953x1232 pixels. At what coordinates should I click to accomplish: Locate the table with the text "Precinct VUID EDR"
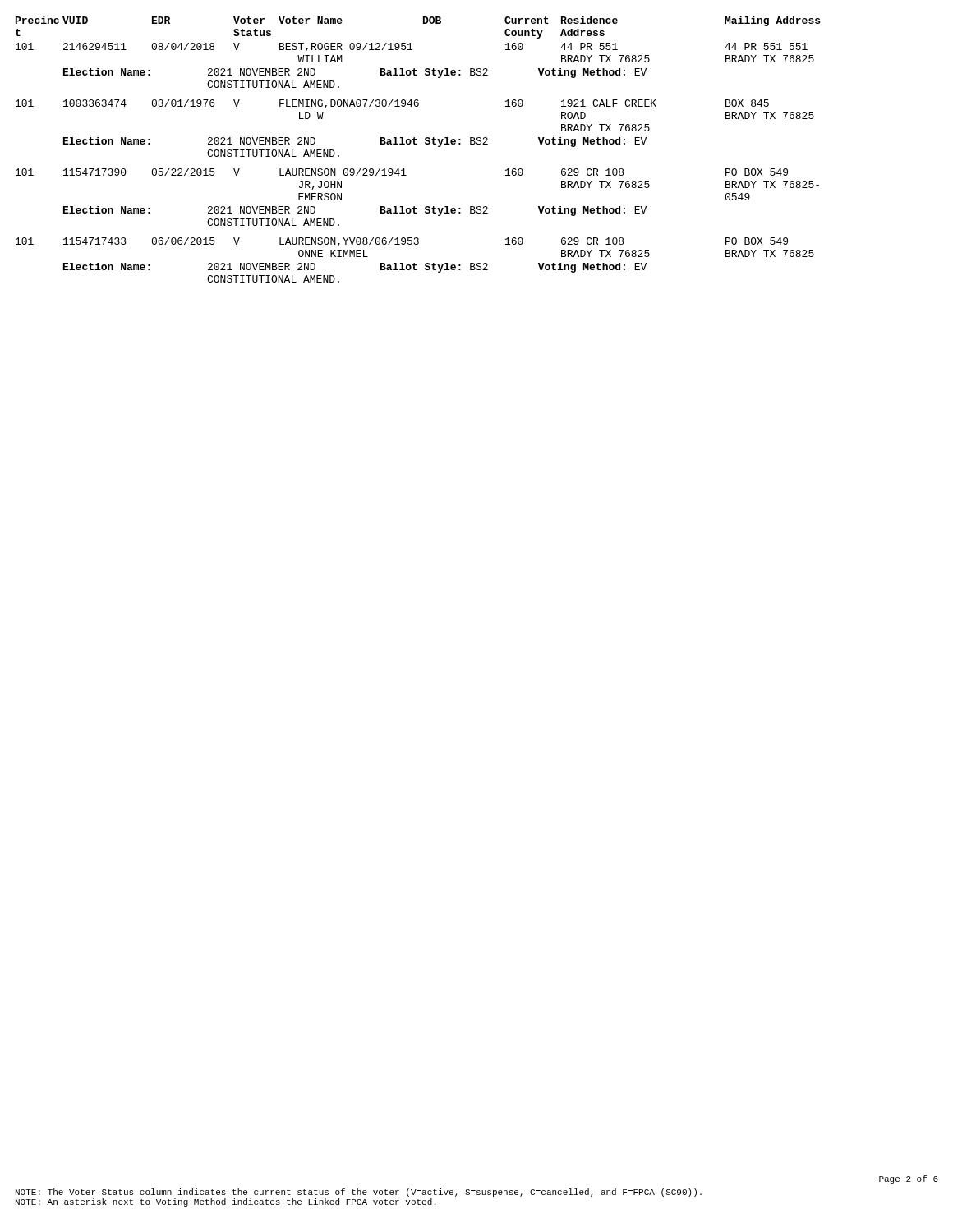476,150
